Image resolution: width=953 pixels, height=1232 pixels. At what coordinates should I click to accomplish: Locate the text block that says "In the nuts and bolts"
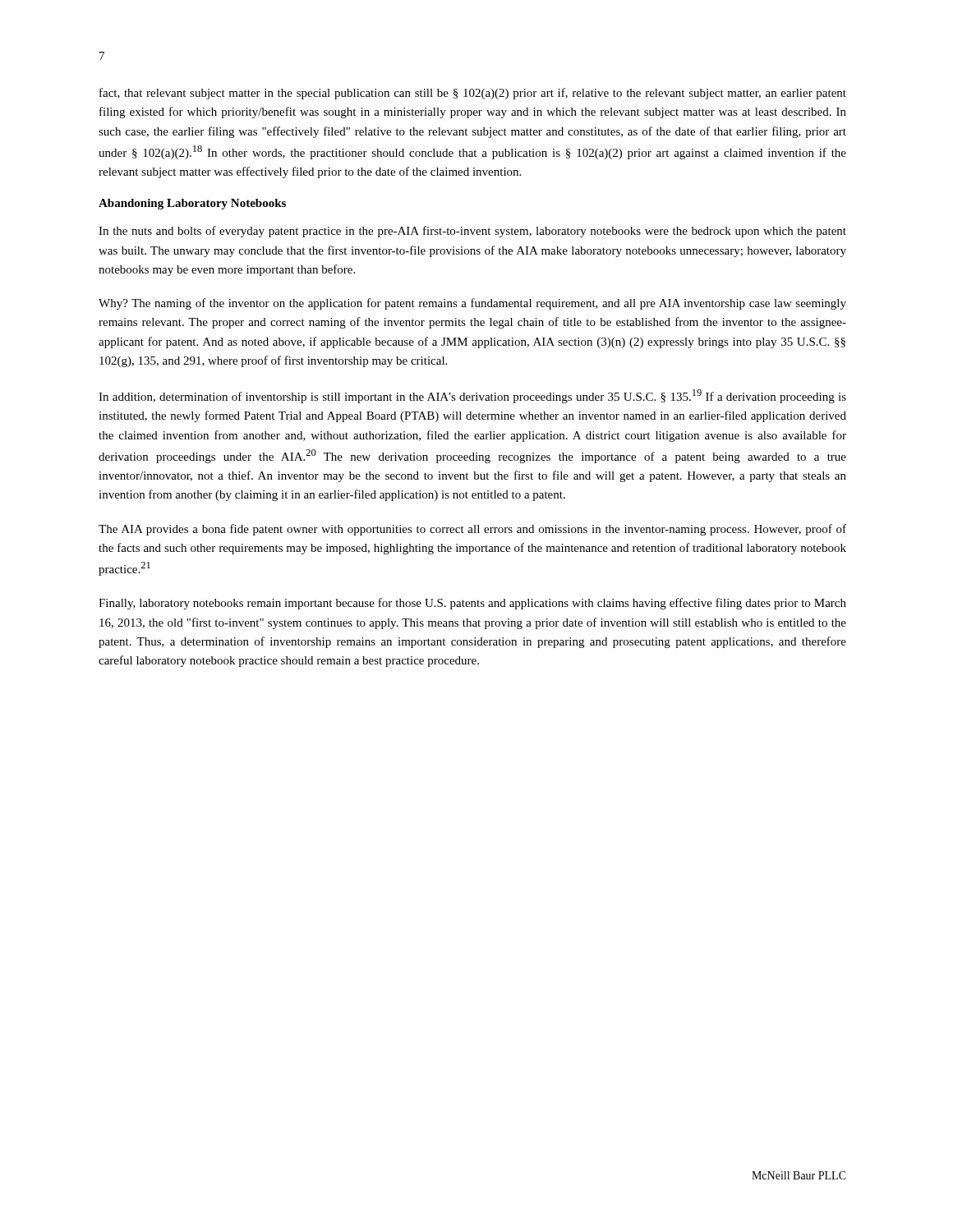[x=472, y=251]
